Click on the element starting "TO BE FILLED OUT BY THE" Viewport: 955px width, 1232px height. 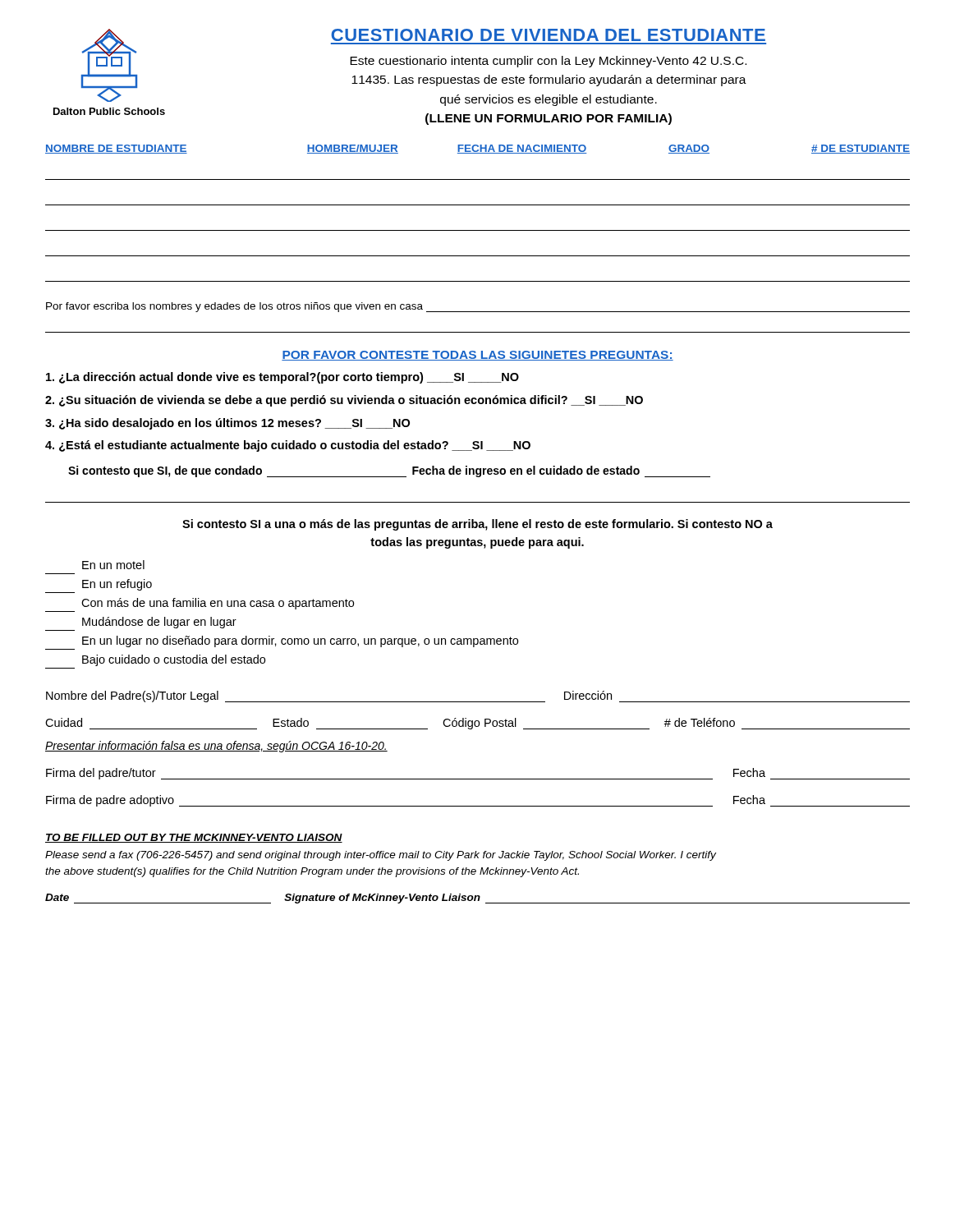(478, 867)
